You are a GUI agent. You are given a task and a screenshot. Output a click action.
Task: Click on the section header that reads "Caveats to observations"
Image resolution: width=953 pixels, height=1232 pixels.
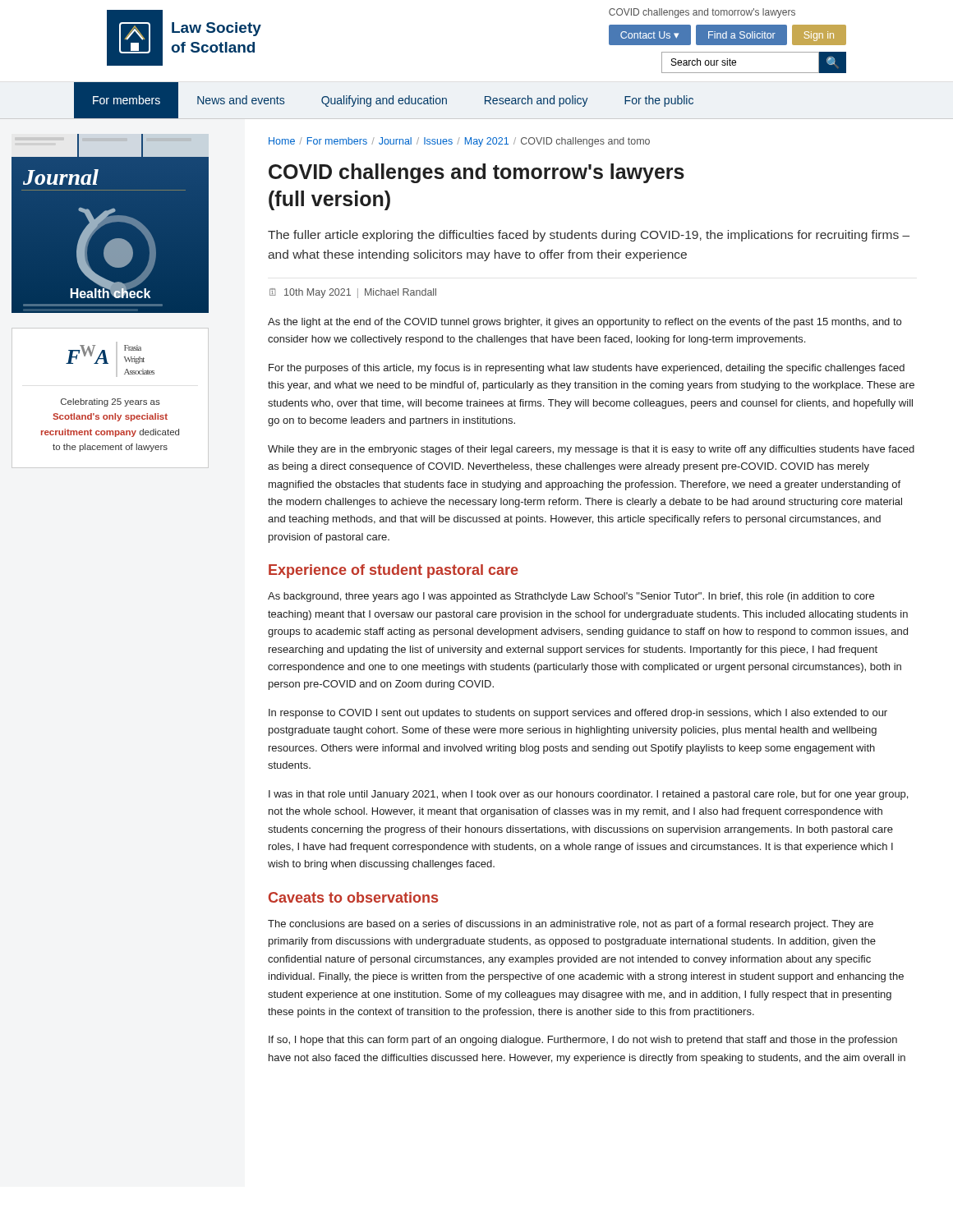click(x=353, y=898)
